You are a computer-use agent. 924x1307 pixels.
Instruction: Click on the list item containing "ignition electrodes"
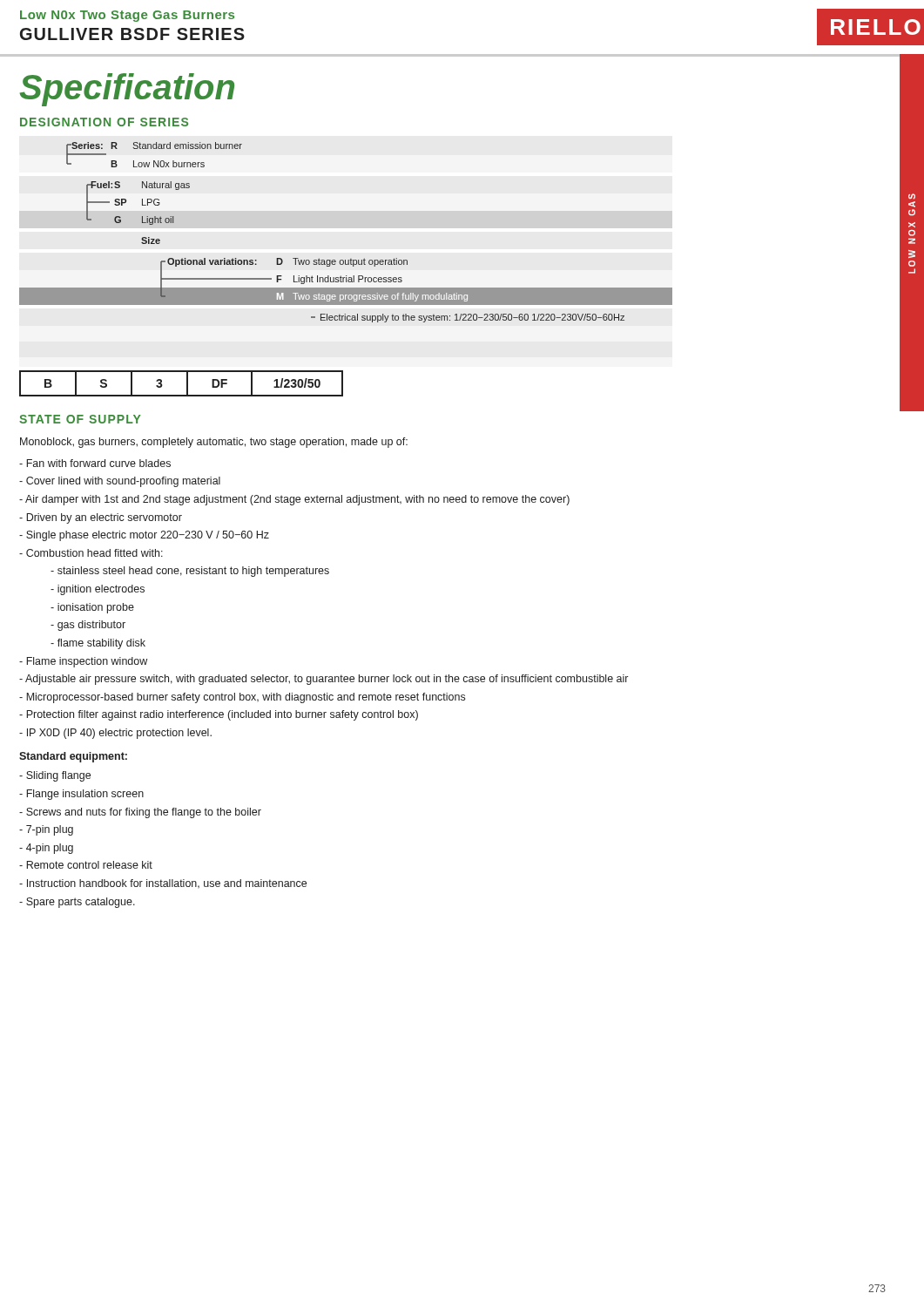click(98, 589)
